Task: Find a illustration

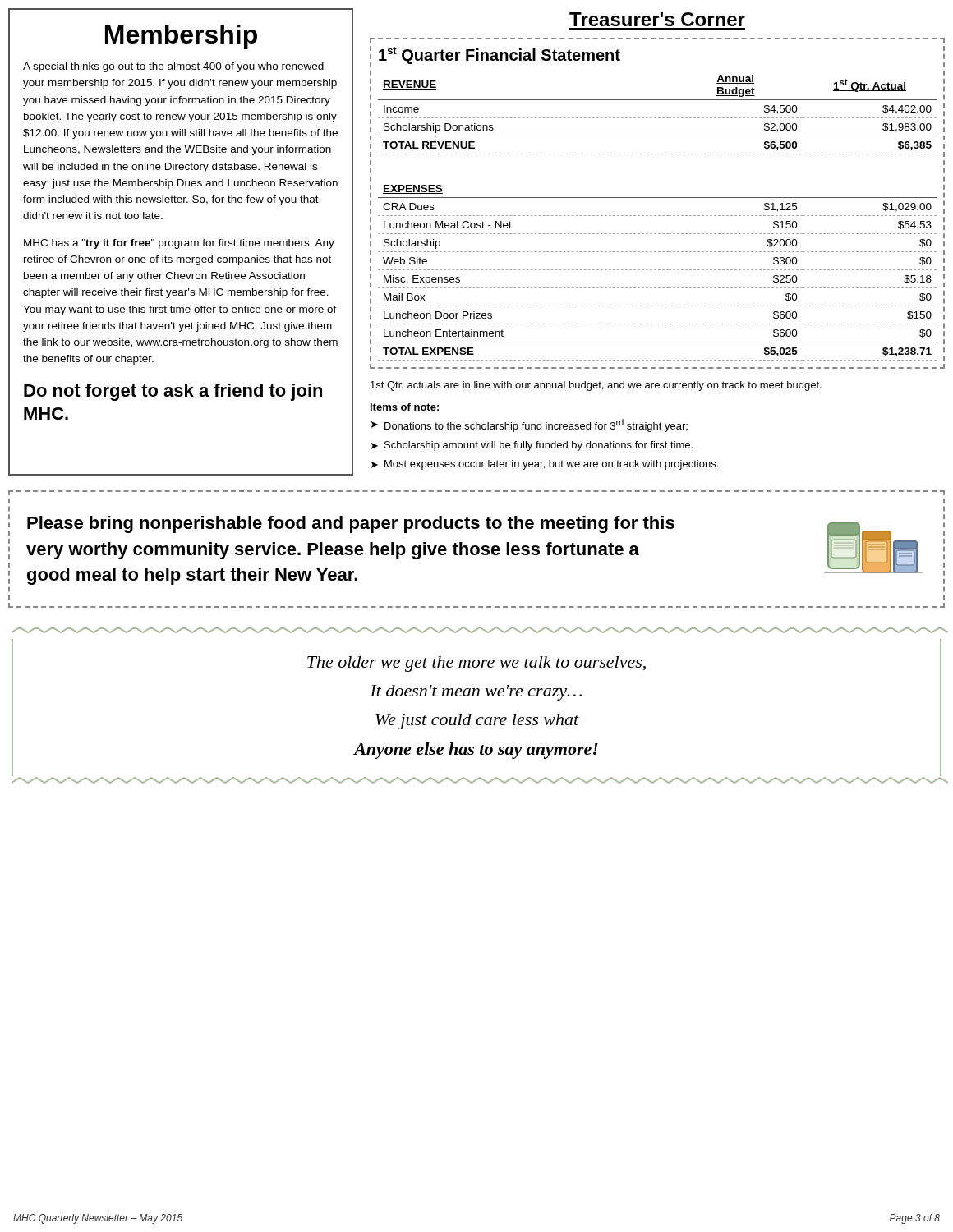Action: click(x=873, y=549)
